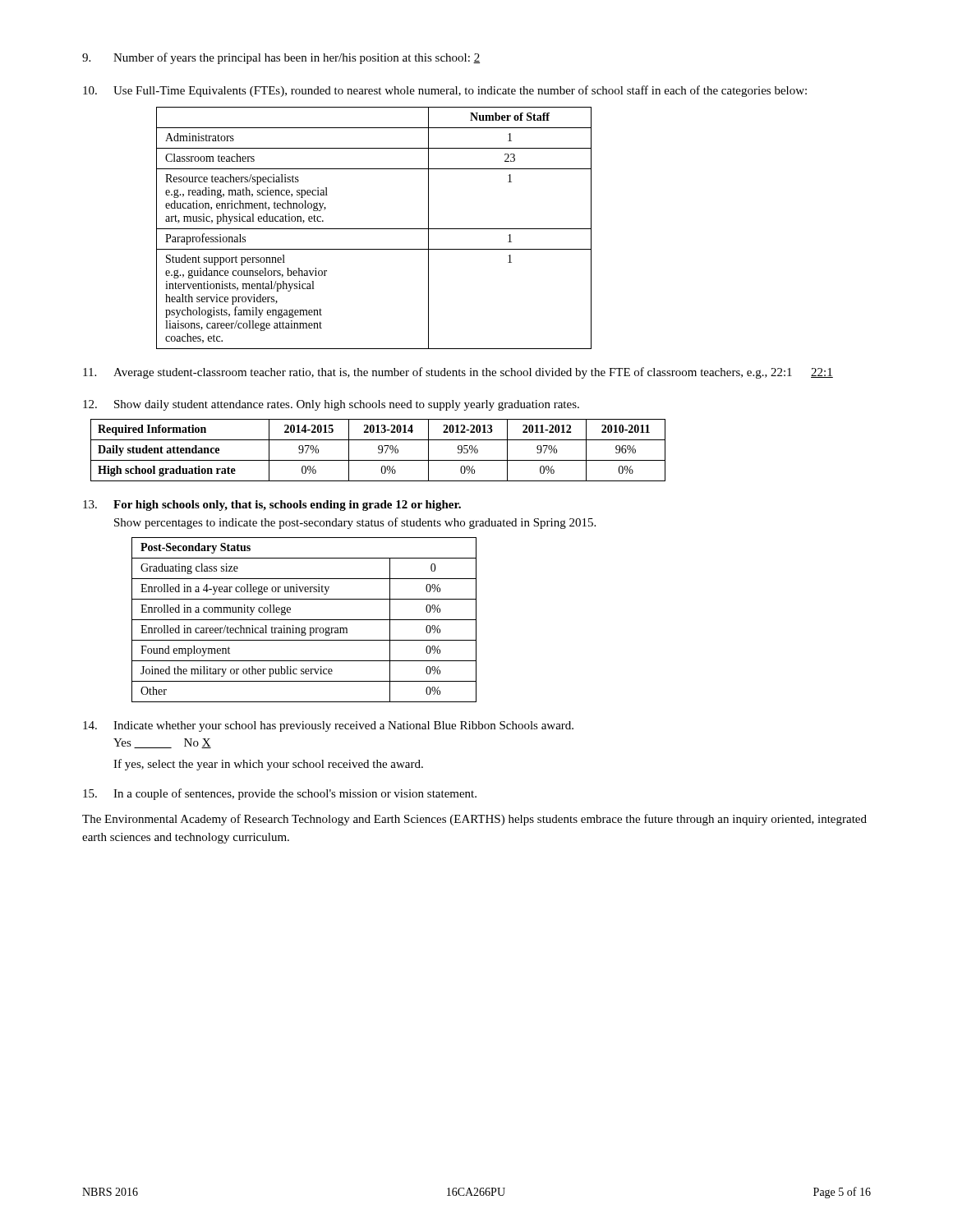Find the list item that reads "15. In a couple of sentences,"
The width and height of the screenshot is (953, 1232).
476,794
